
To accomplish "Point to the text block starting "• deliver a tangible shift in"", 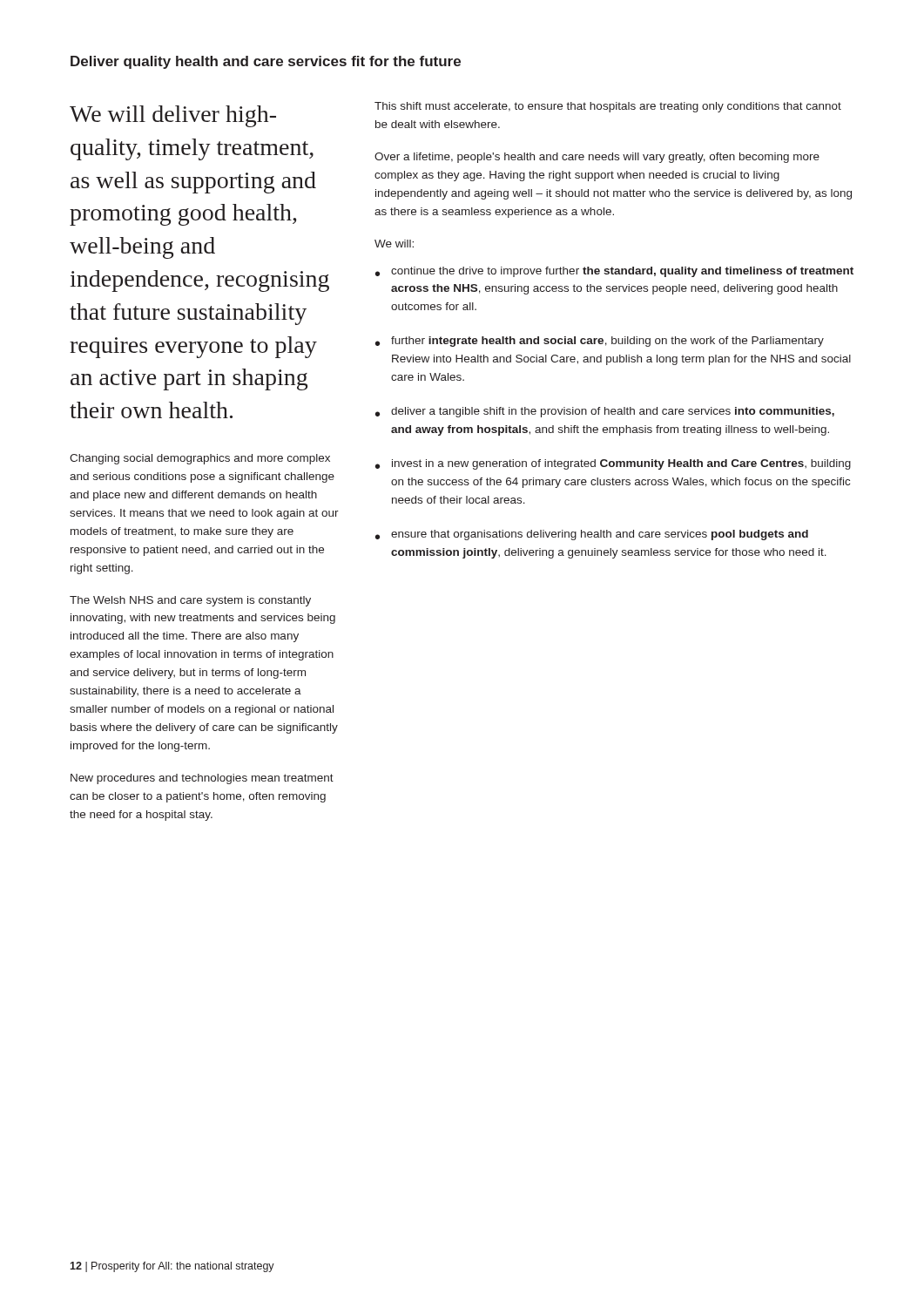I will click(614, 421).
